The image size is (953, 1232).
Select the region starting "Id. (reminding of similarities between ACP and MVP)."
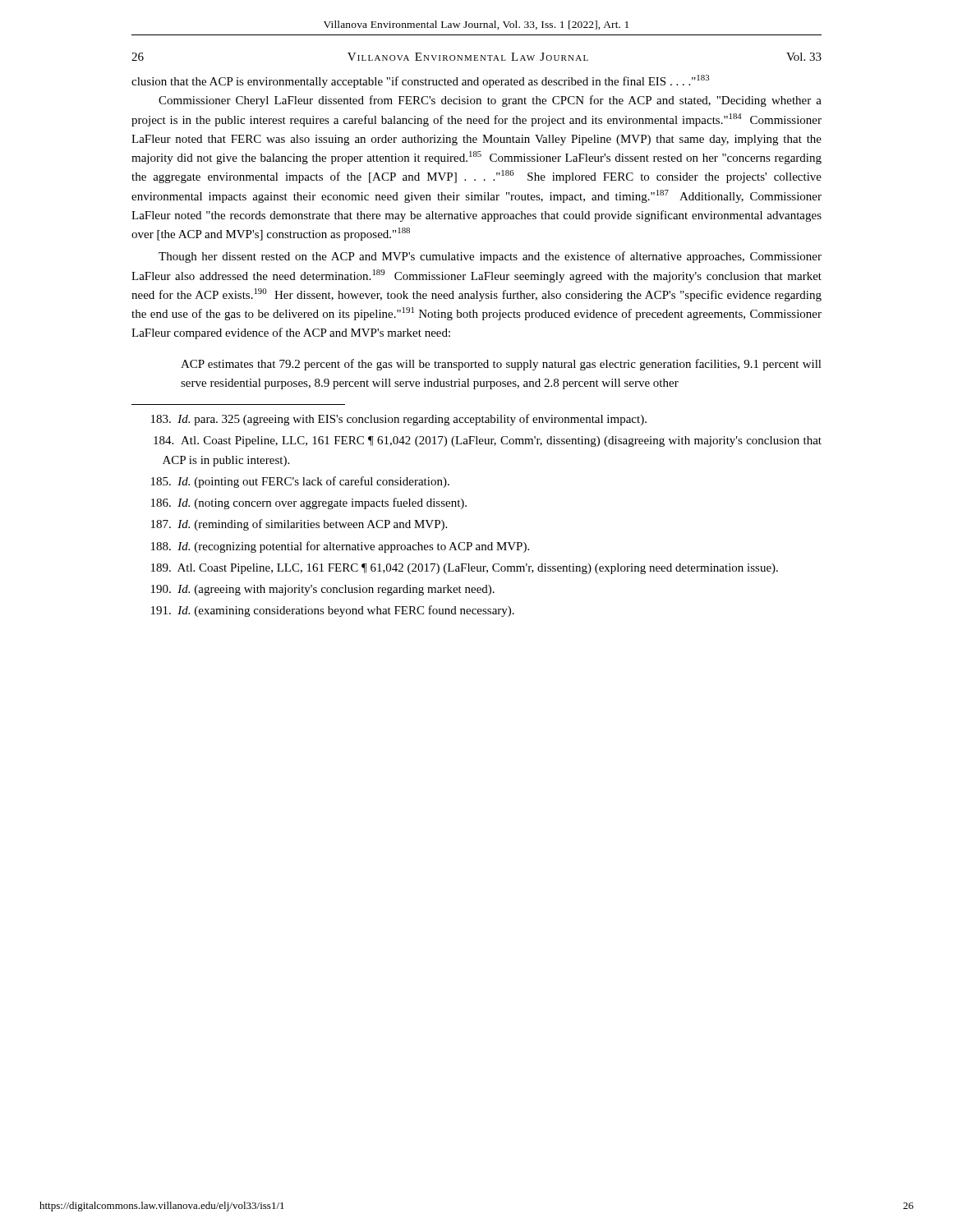click(x=299, y=525)
